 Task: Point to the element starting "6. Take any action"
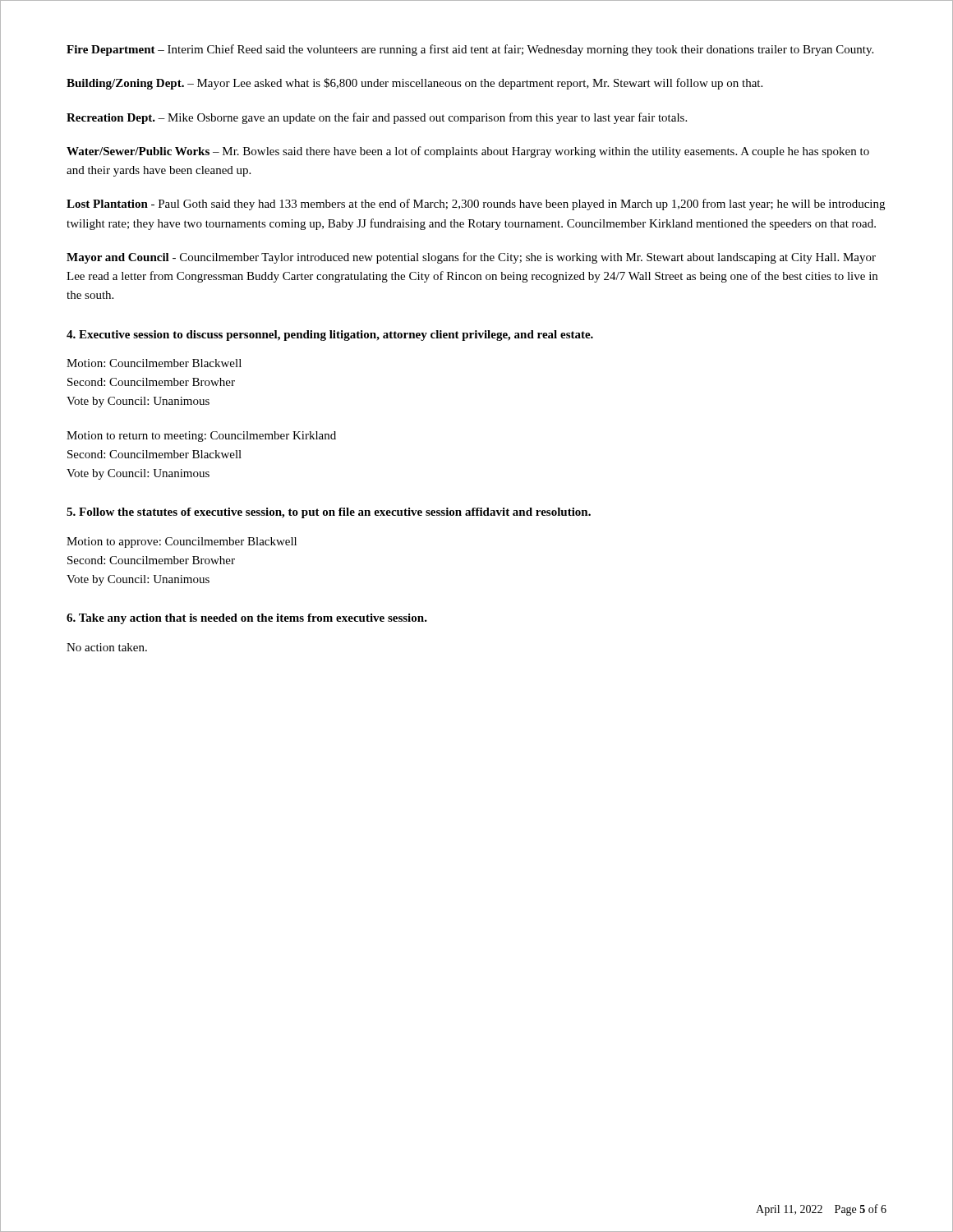(247, 618)
